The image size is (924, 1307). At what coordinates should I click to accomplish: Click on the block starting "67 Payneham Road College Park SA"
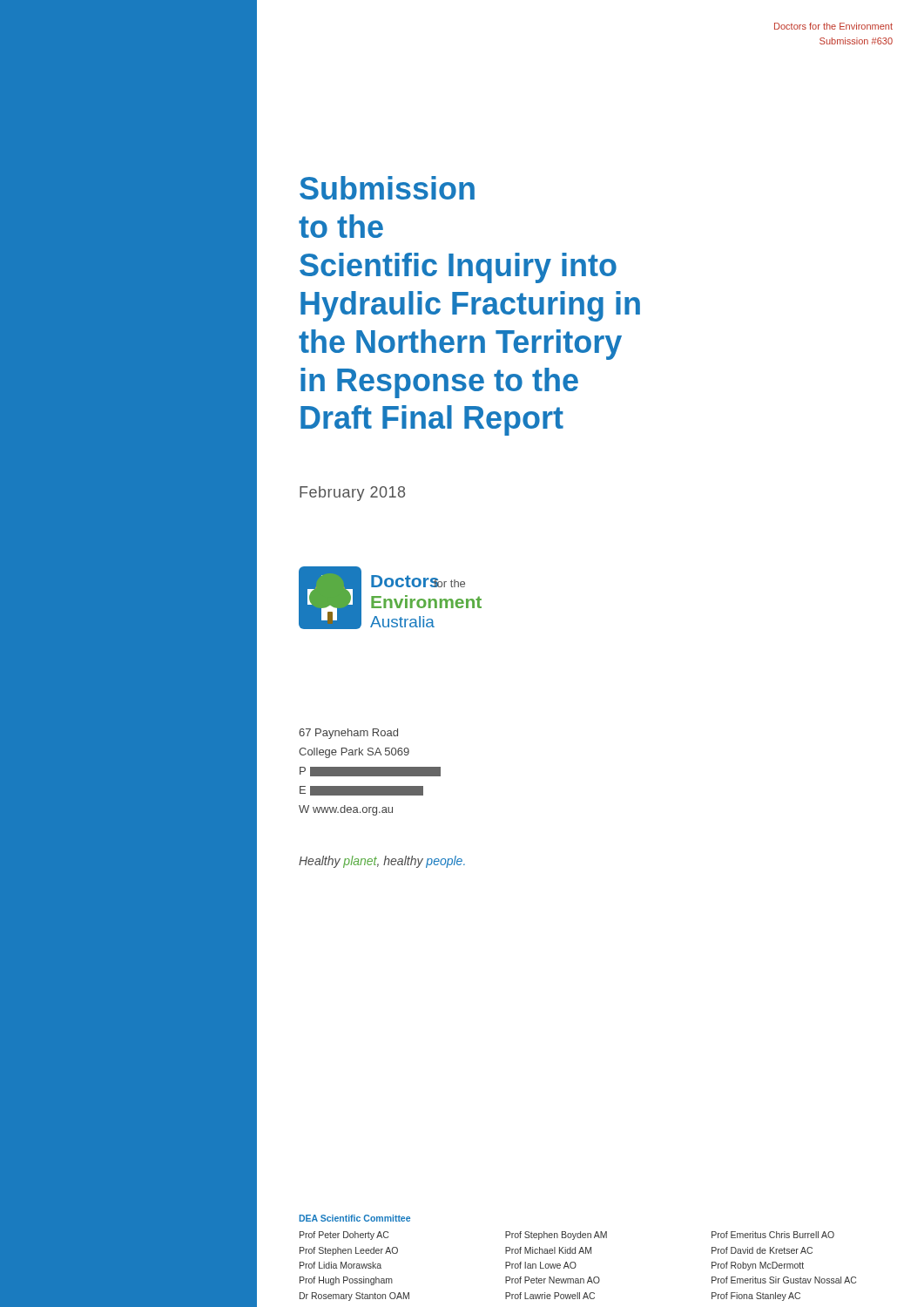[x=370, y=771]
